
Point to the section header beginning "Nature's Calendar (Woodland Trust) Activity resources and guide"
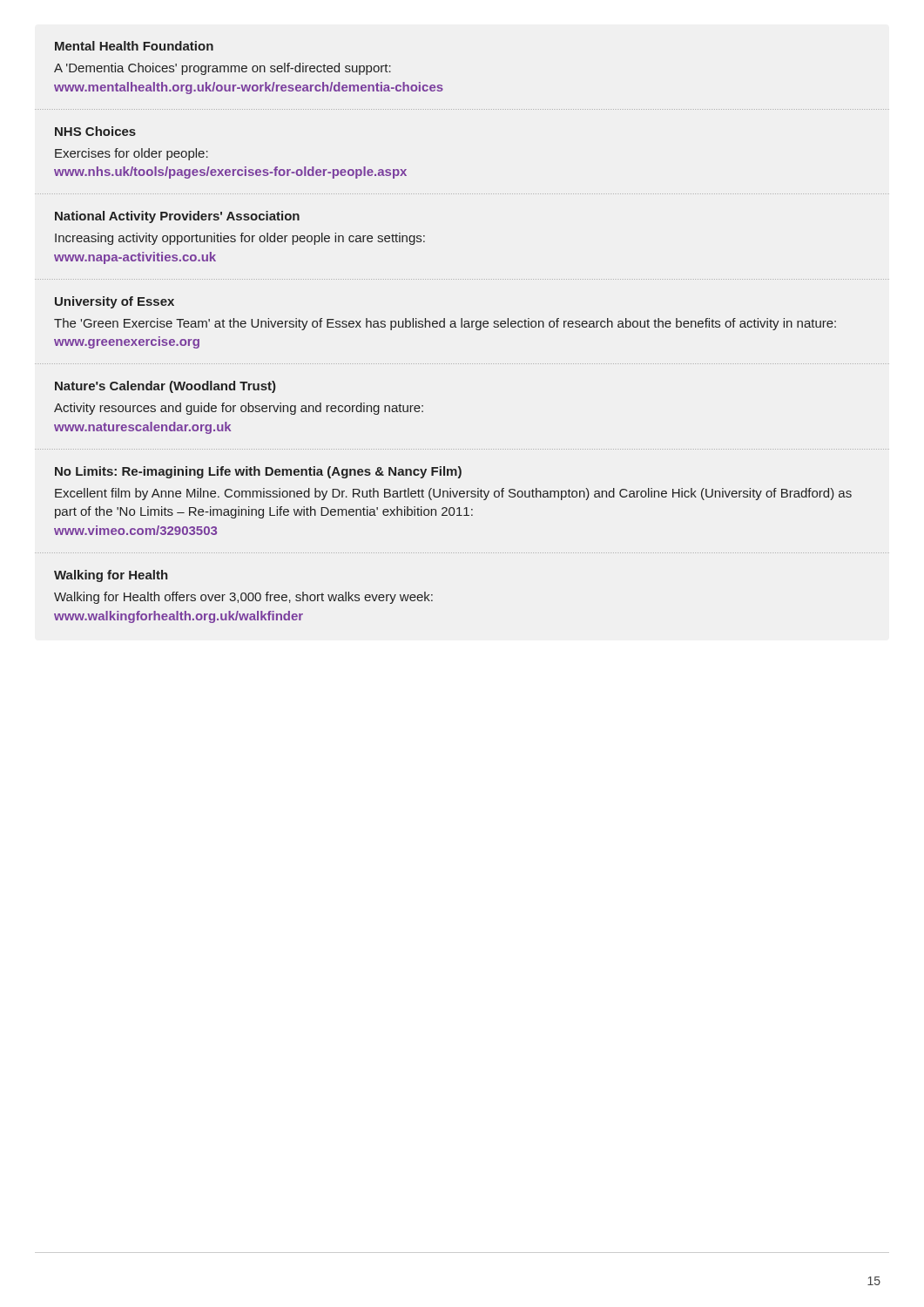165,387
